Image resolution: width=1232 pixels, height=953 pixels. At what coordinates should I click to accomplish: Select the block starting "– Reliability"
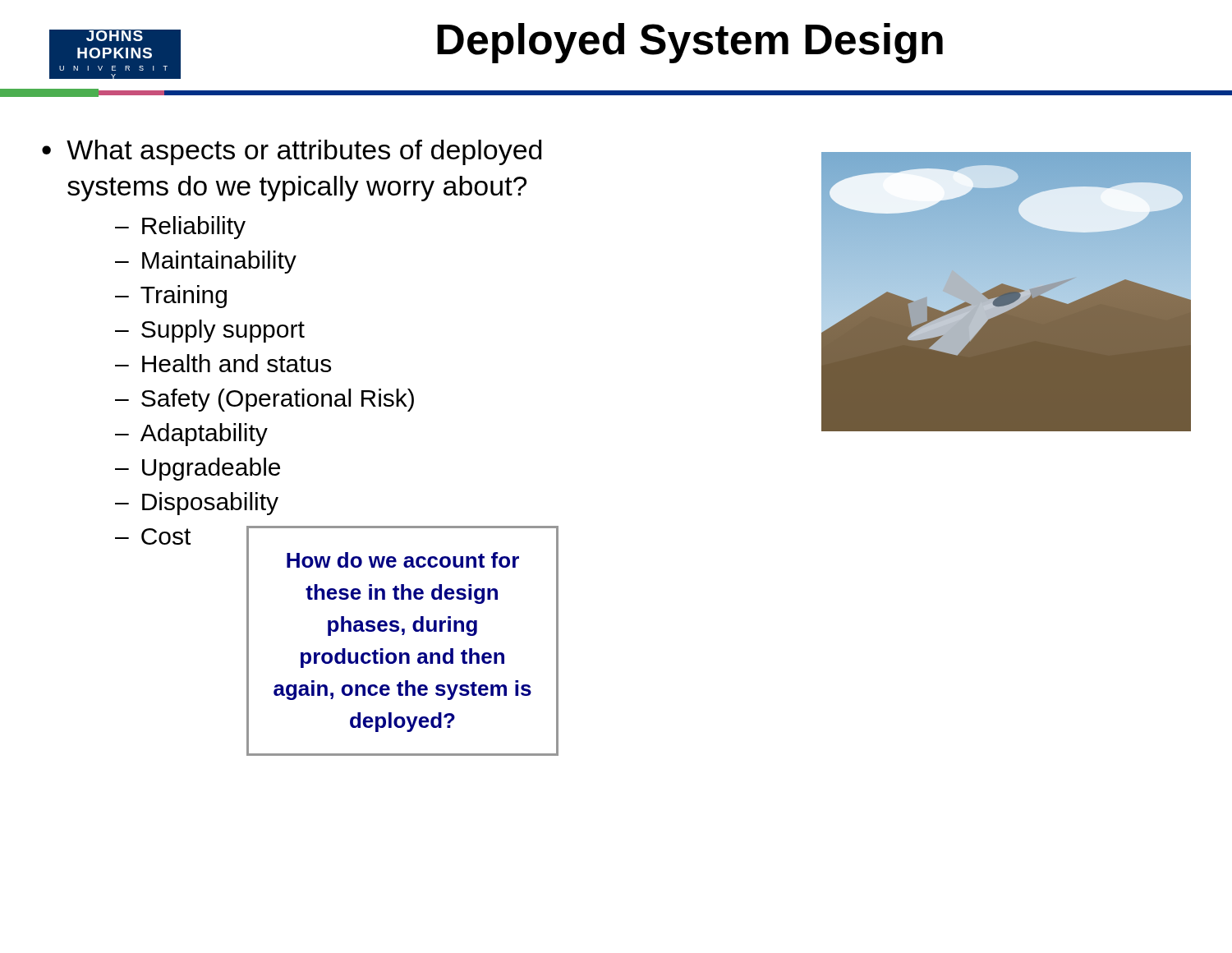[180, 226]
